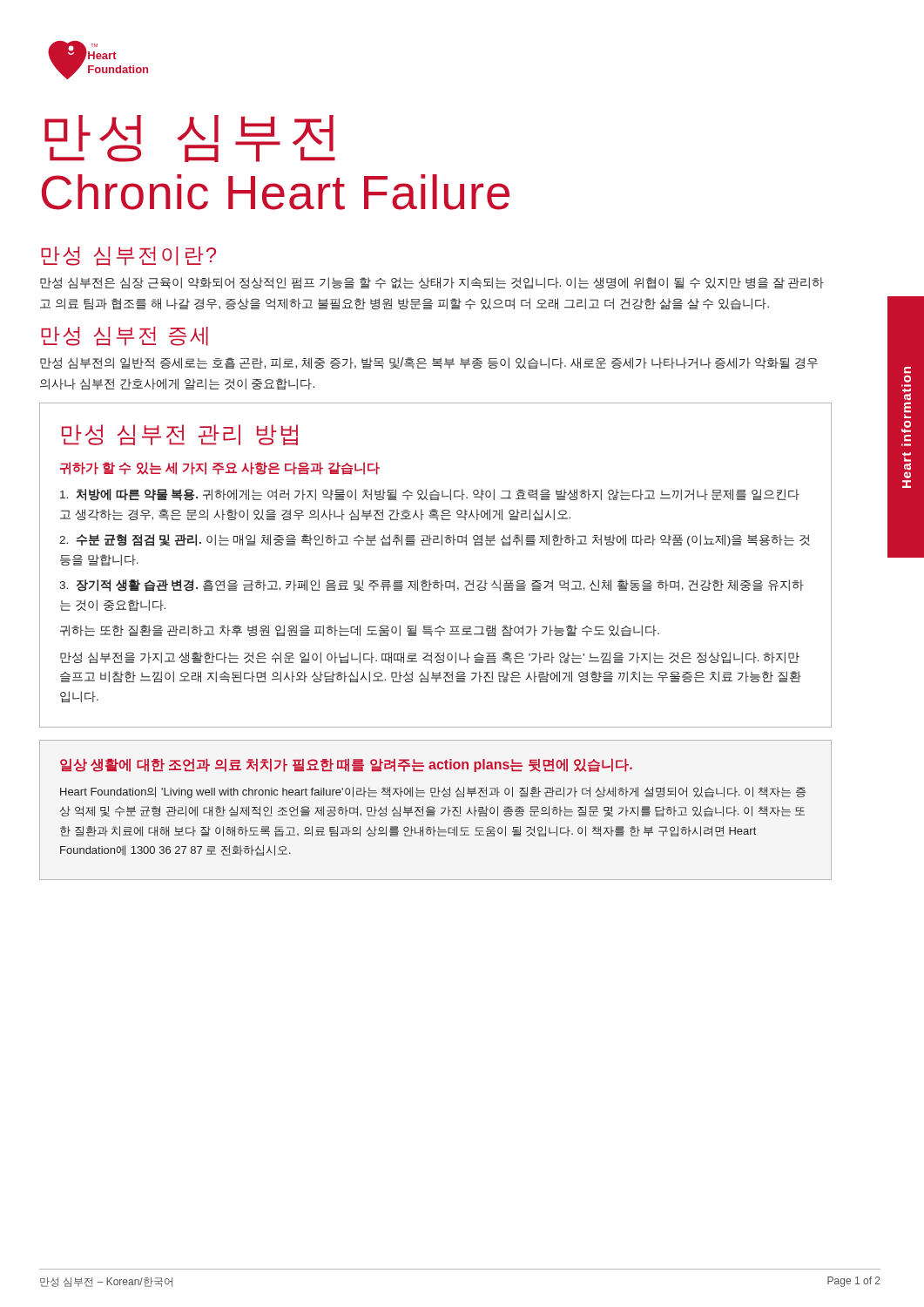Click on the region starting "만성 심부전 증세"
This screenshot has width=924, height=1307.
point(126,335)
